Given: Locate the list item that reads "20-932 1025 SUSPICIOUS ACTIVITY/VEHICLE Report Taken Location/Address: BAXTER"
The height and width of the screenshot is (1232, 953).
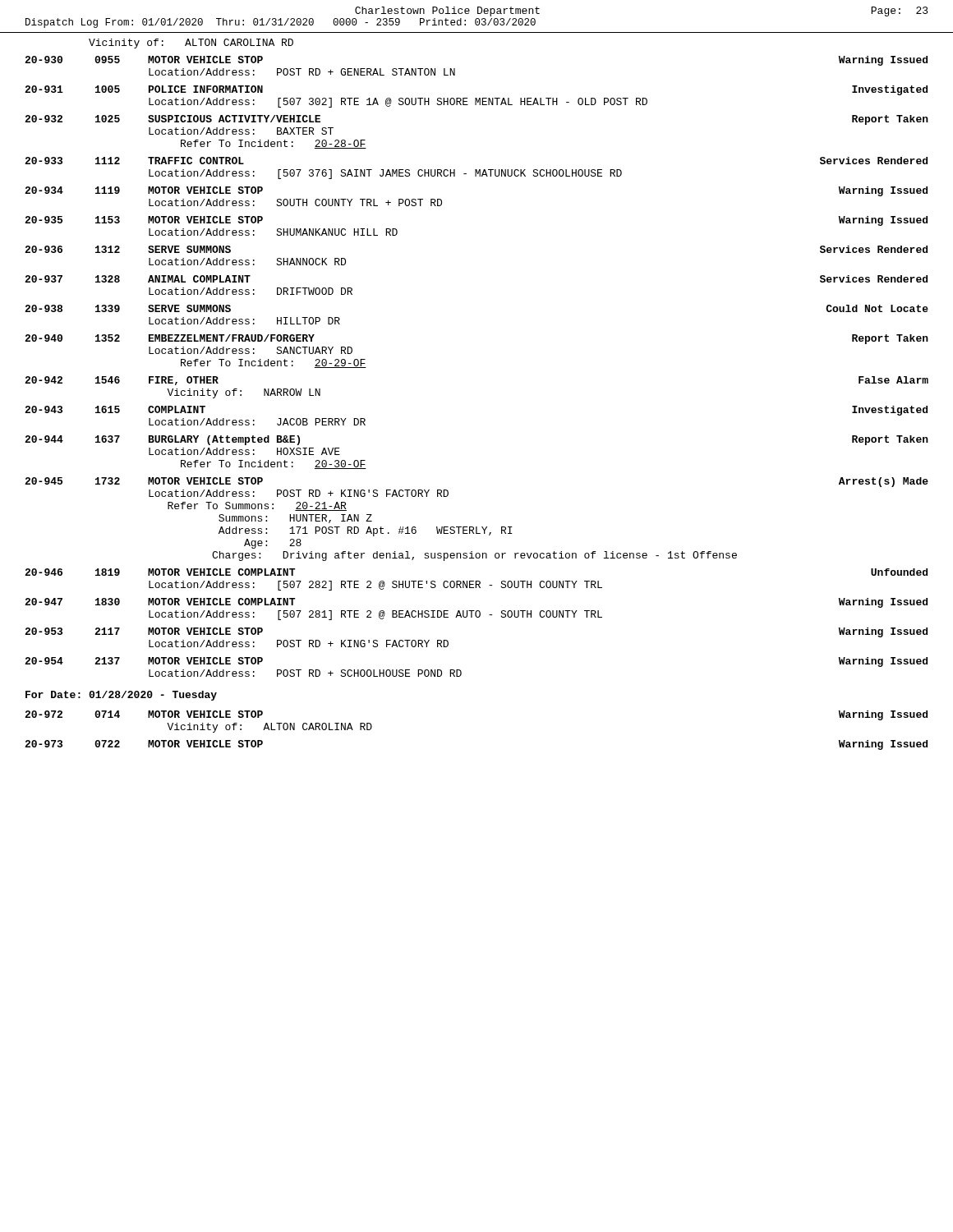Looking at the screenshot, I should point(47,120).
